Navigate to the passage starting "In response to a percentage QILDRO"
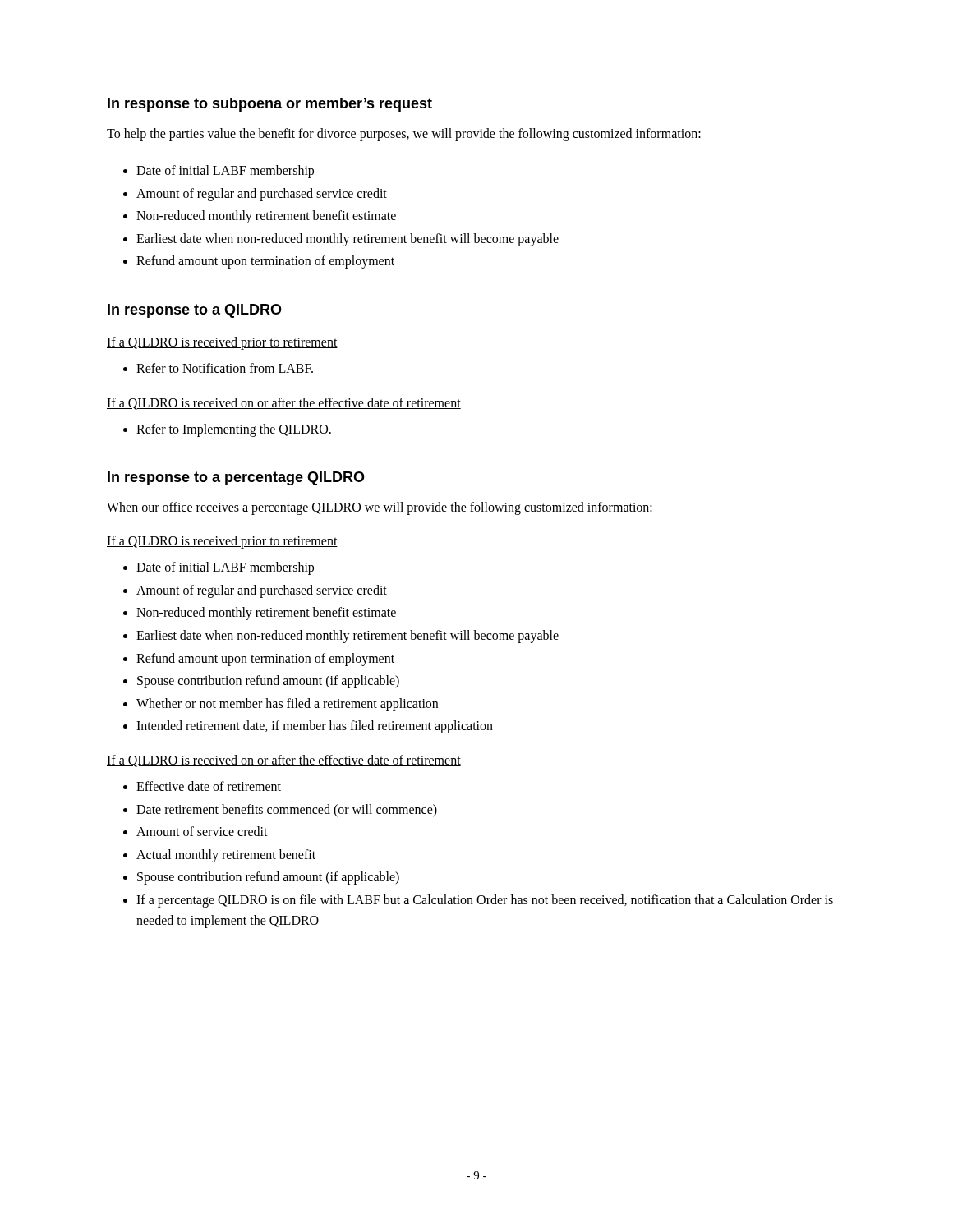The width and height of the screenshot is (953, 1232). [236, 477]
